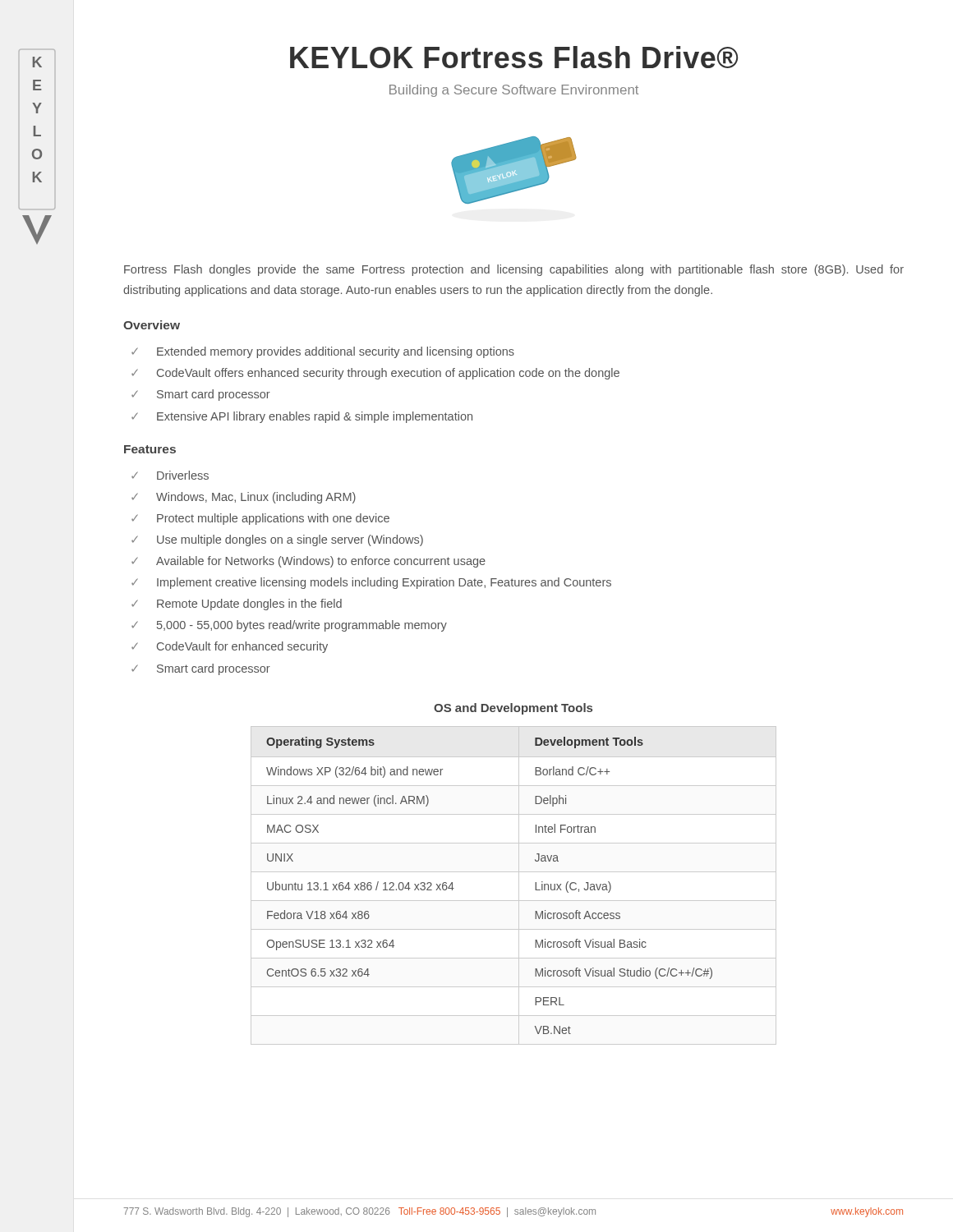The image size is (953, 1232).
Task: Select the text block starting "Extensive API library enables rapid"
Action: pos(315,416)
